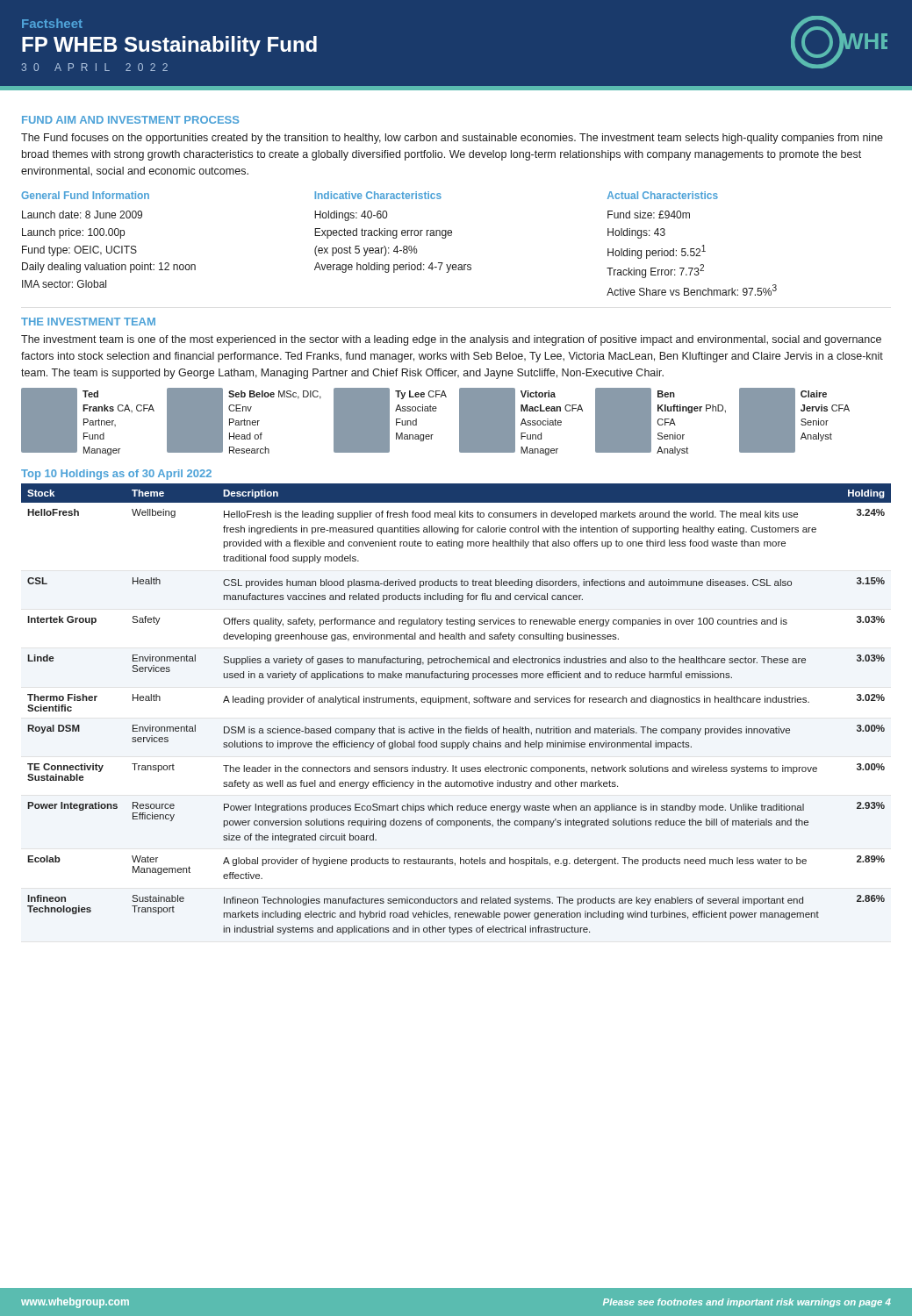Find the passage starting "Factsheet FP WHEB Sustainability Fund 3"
This screenshot has width=912, height=1316.
(172, 43)
